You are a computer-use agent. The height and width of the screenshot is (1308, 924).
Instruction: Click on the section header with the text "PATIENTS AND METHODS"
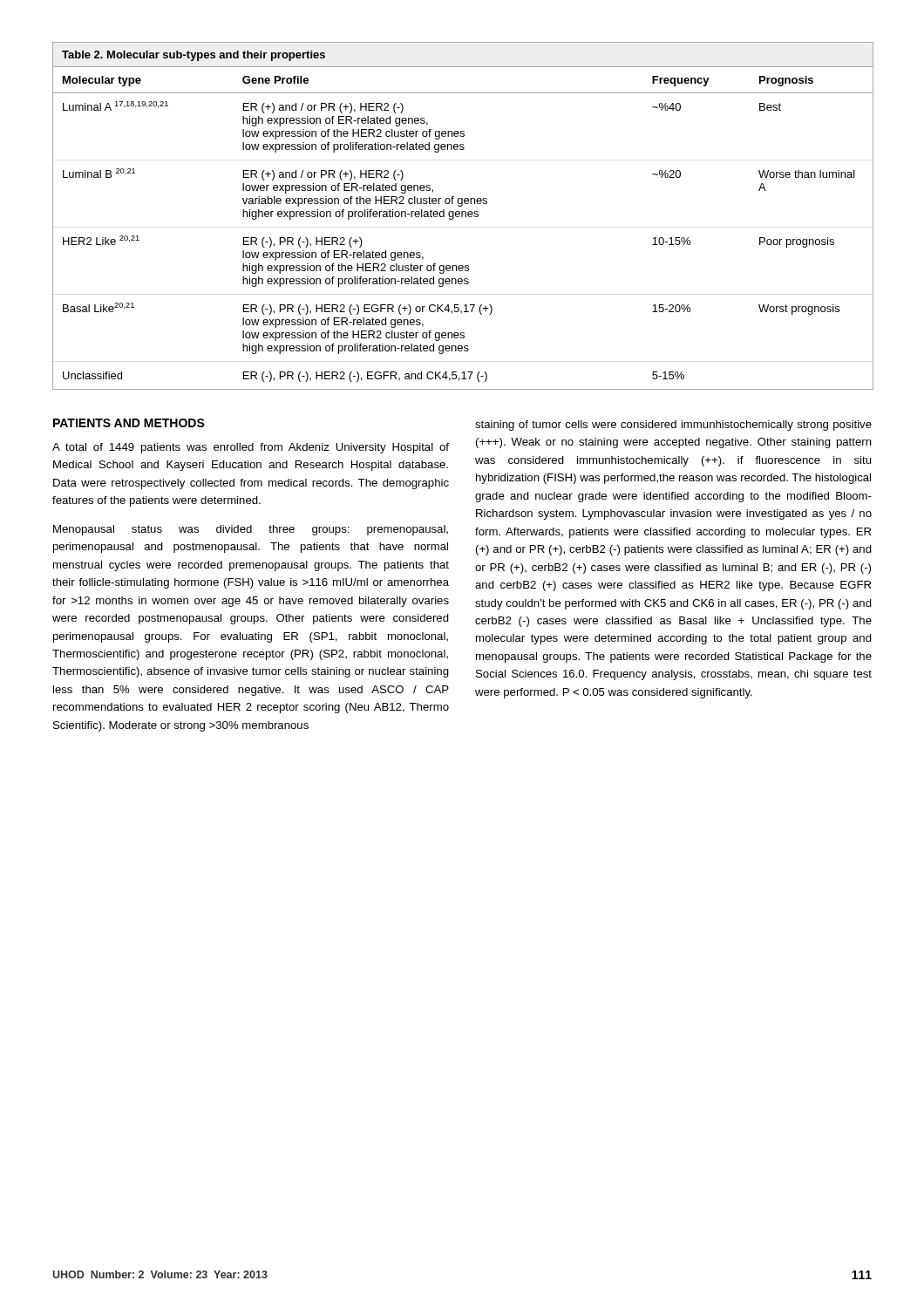point(129,423)
